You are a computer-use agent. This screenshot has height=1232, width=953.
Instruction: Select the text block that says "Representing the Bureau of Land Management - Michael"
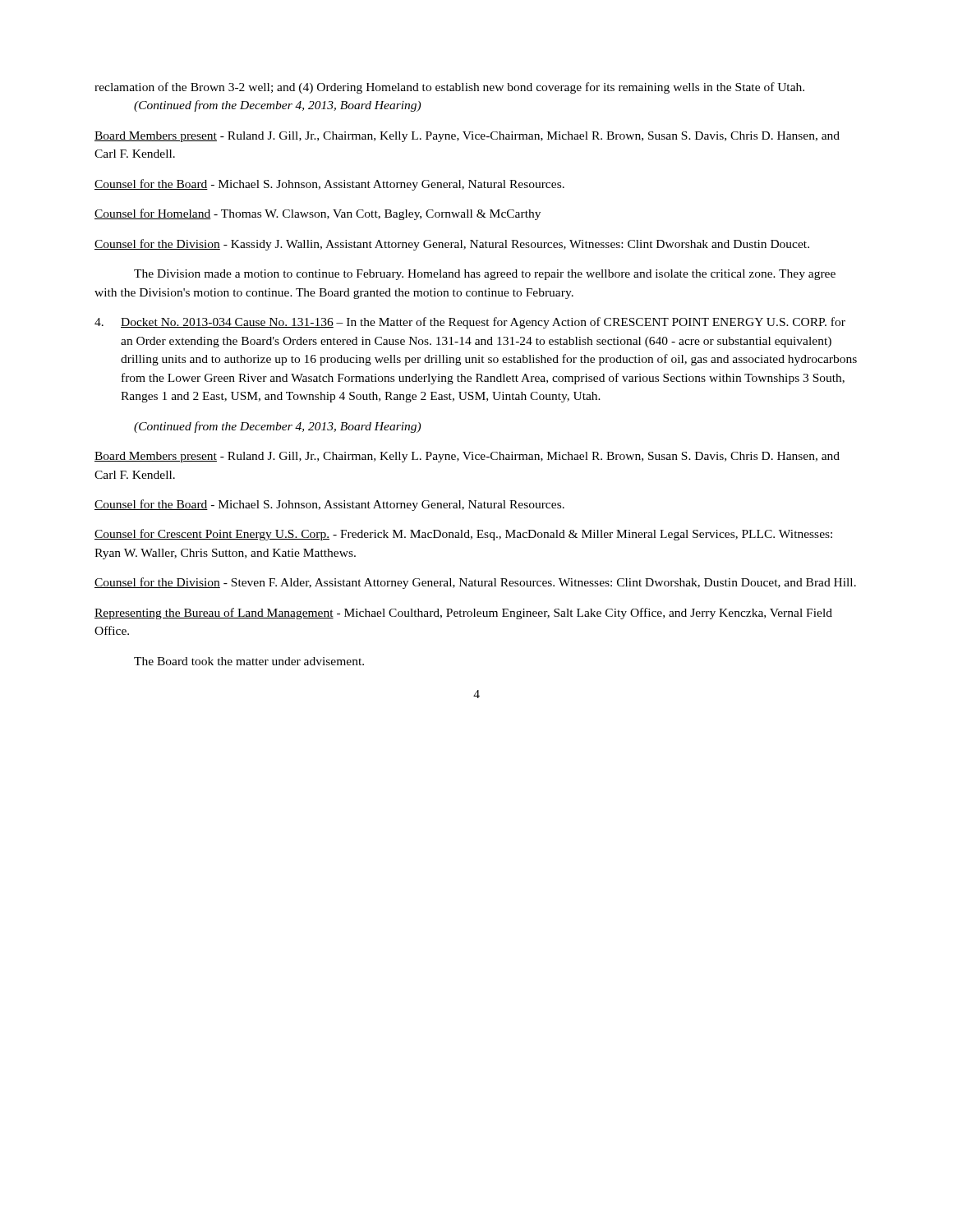coord(476,622)
